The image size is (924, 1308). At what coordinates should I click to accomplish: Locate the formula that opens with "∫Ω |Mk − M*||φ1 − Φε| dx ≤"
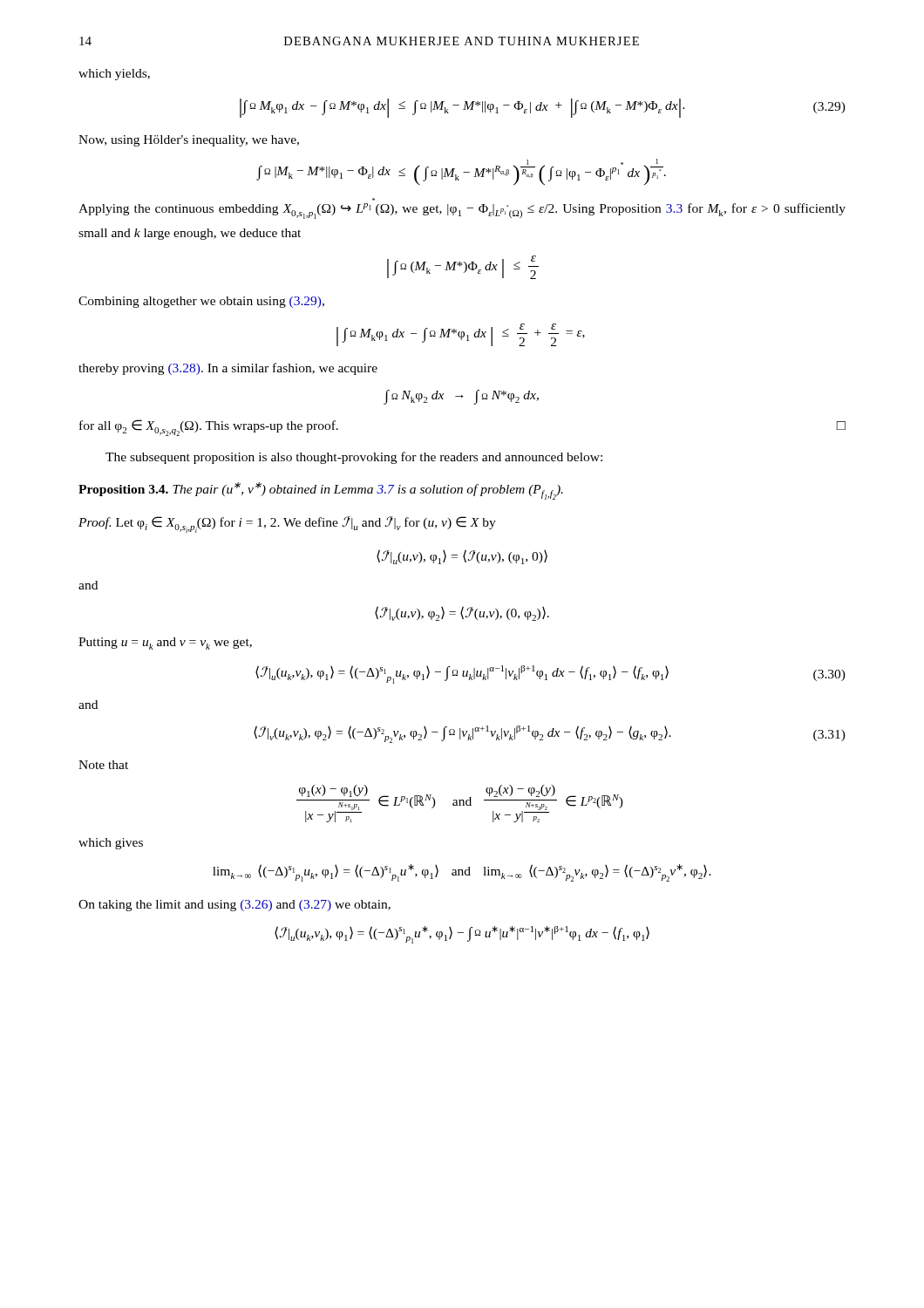click(x=462, y=171)
